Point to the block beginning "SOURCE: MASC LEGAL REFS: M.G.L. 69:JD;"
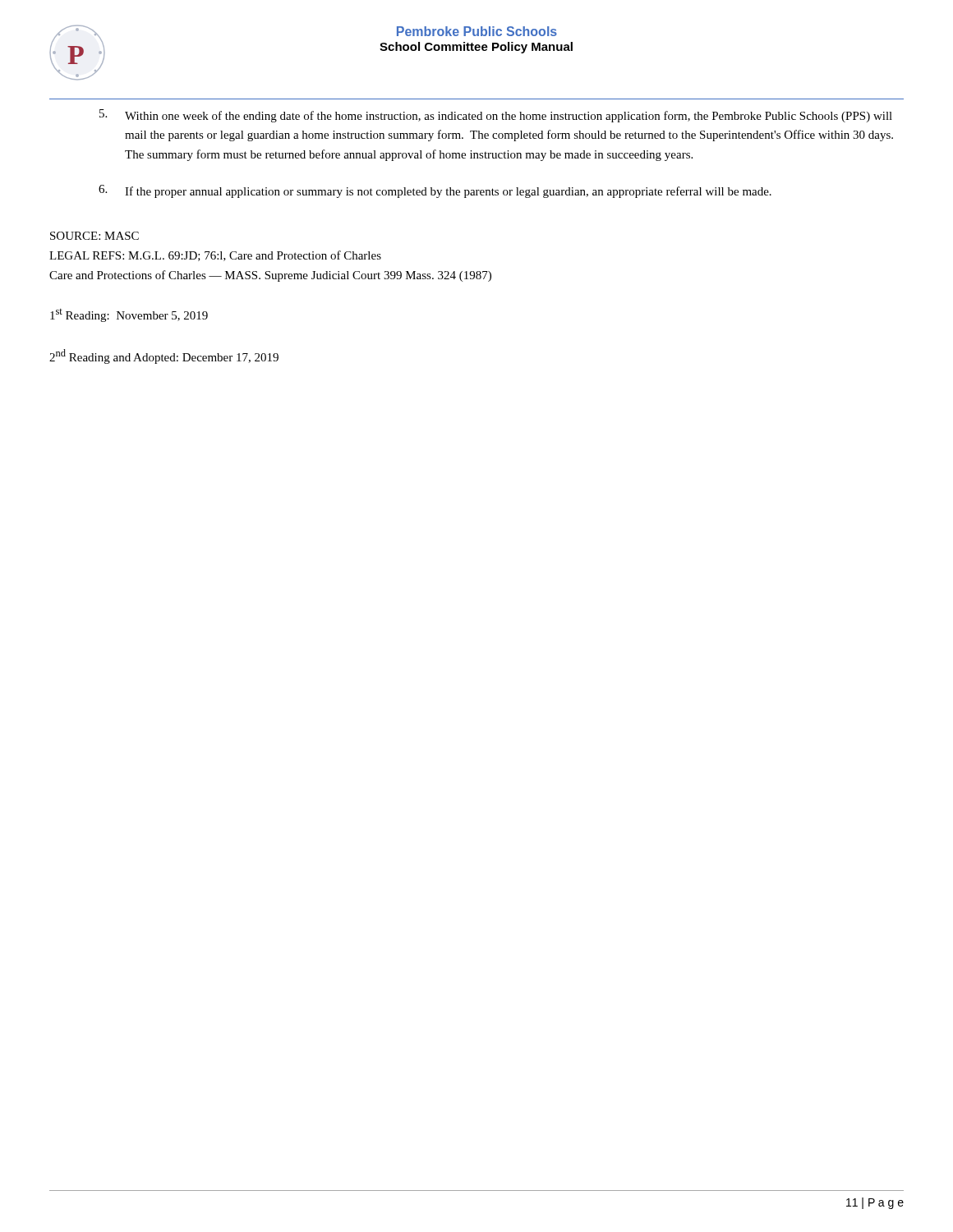The width and height of the screenshot is (953, 1232). click(271, 255)
